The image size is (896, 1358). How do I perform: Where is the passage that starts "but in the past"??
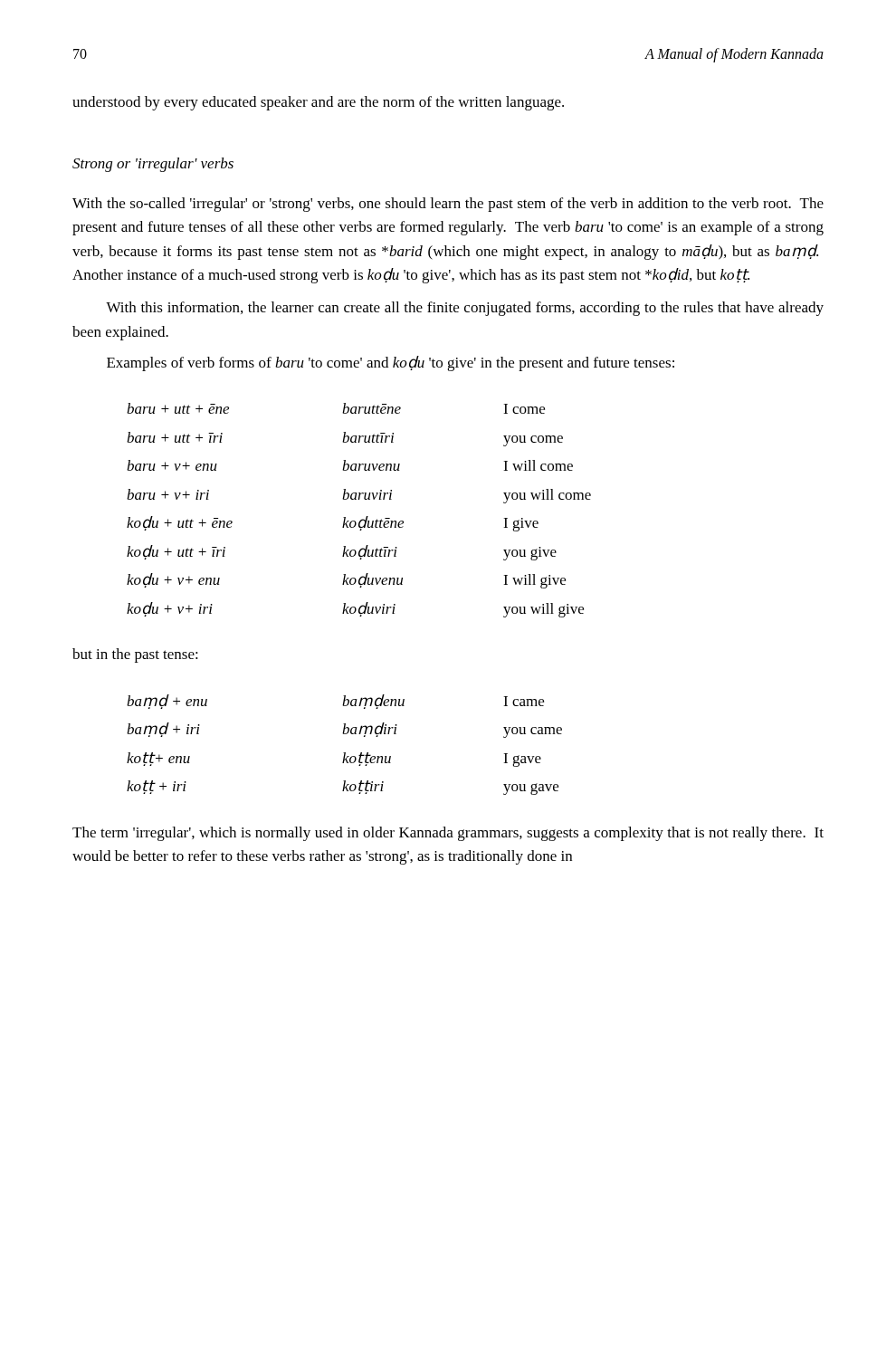pos(136,654)
